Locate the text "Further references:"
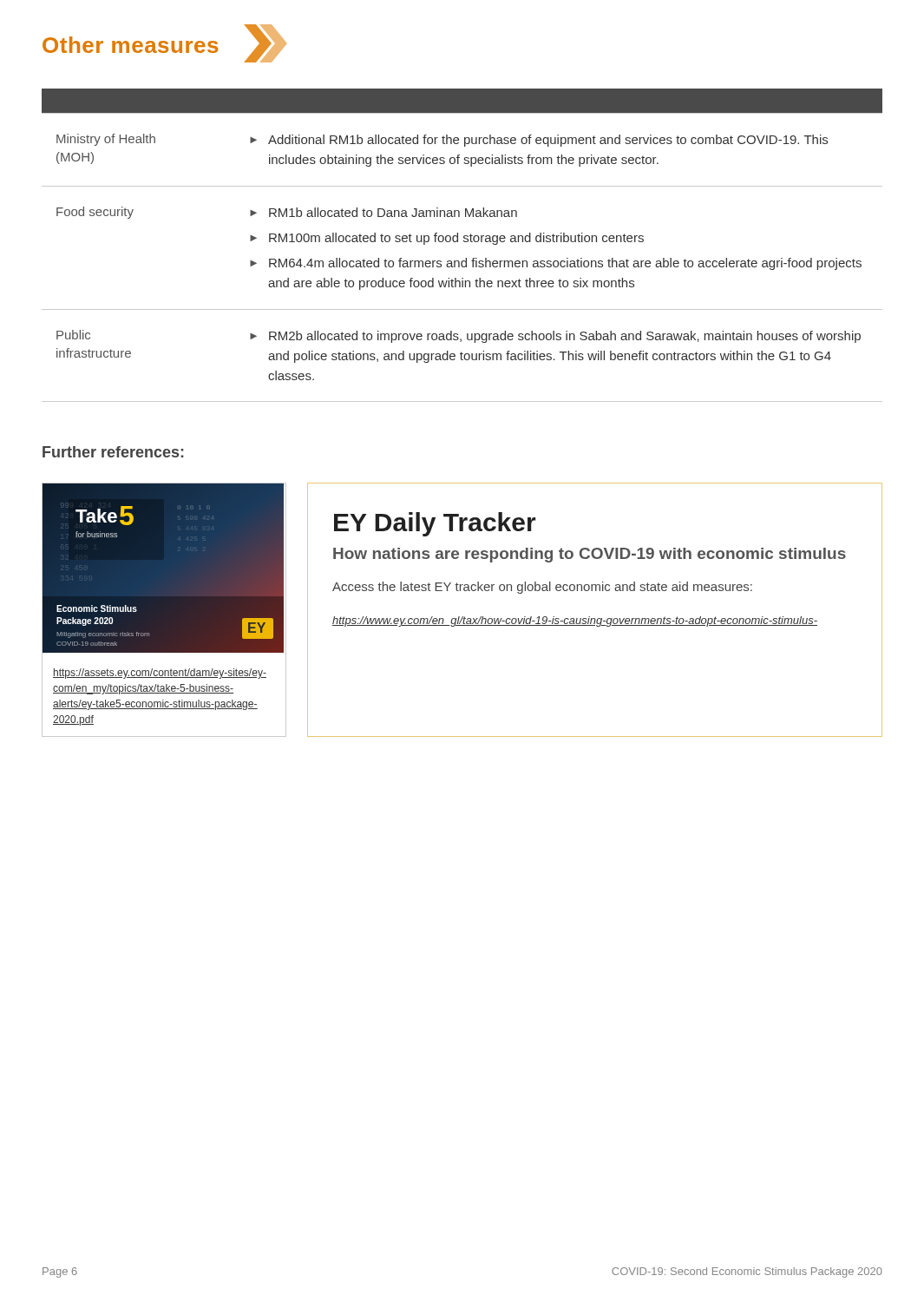 point(113,452)
